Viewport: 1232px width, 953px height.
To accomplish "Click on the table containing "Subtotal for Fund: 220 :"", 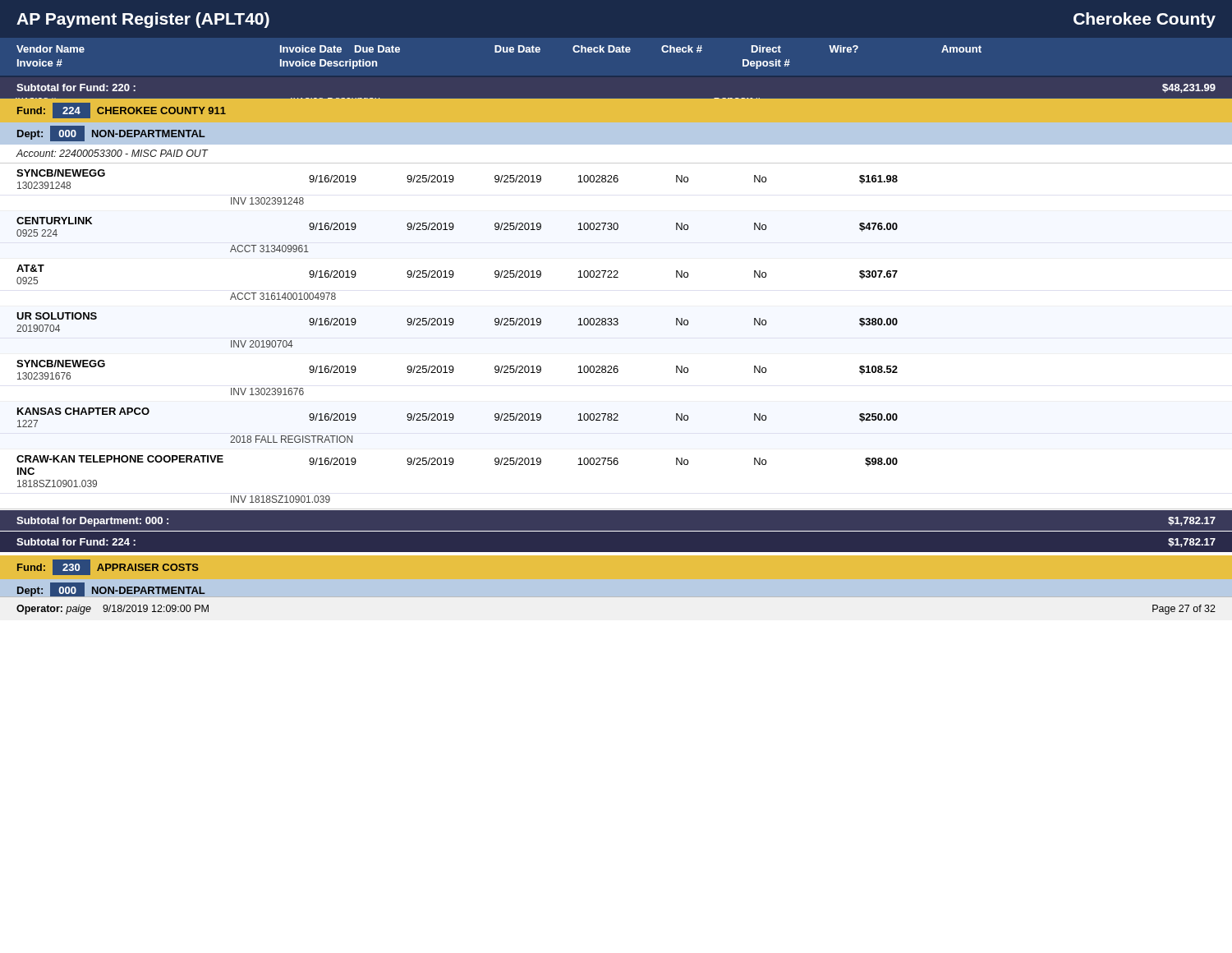I will coord(616,87).
